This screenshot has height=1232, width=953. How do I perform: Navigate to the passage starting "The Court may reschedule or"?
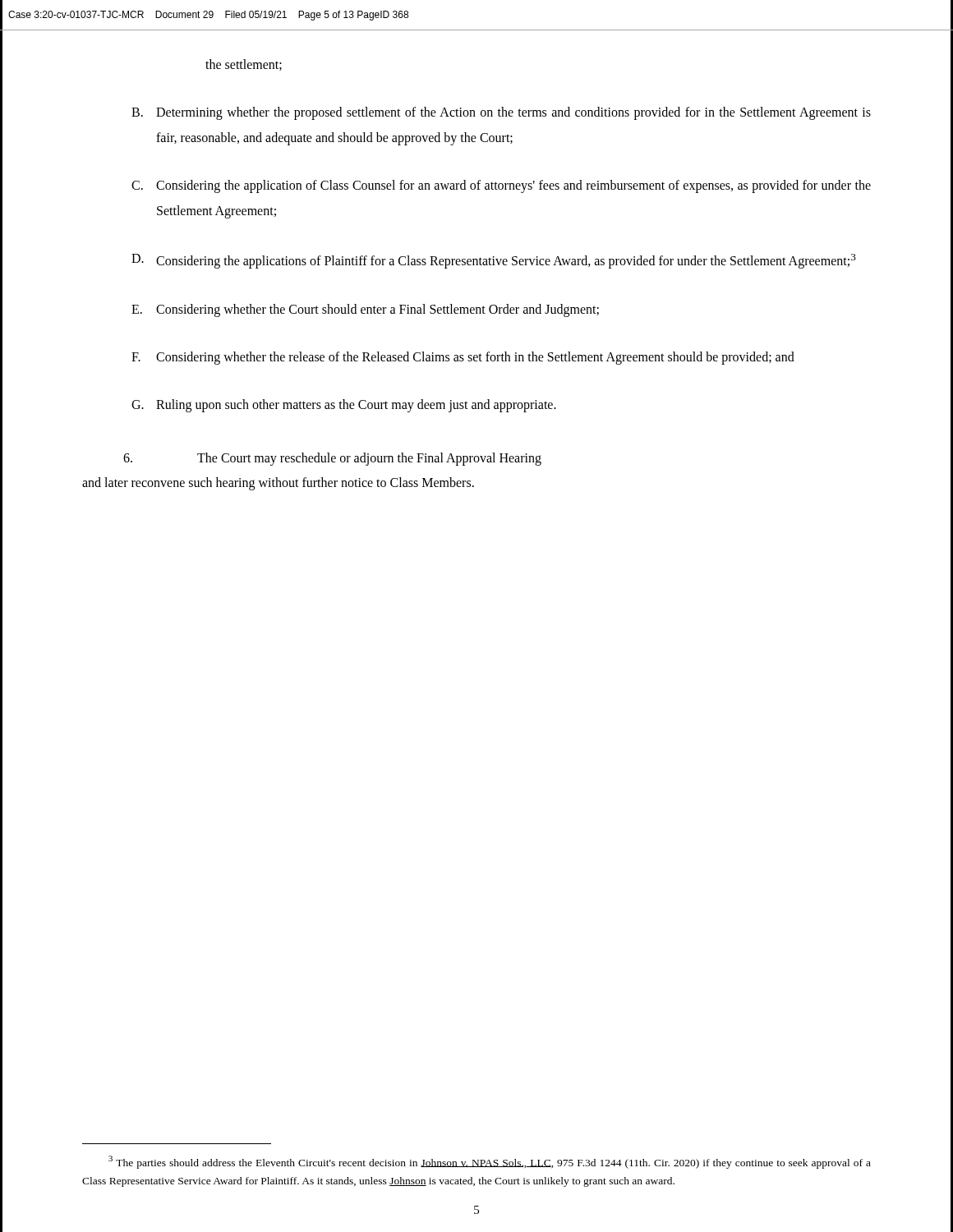point(476,458)
